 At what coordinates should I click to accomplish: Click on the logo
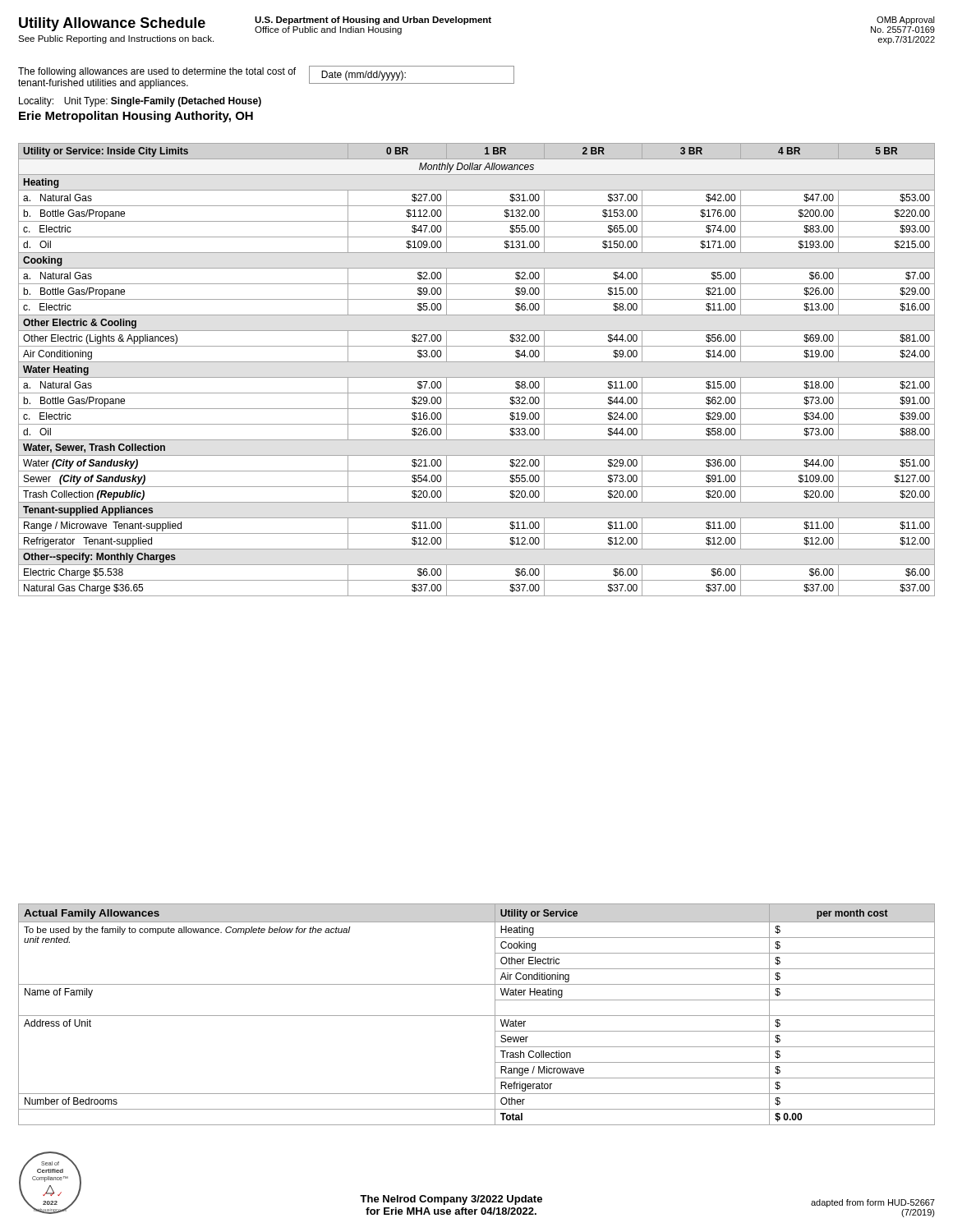click(x=55, y=1184)
